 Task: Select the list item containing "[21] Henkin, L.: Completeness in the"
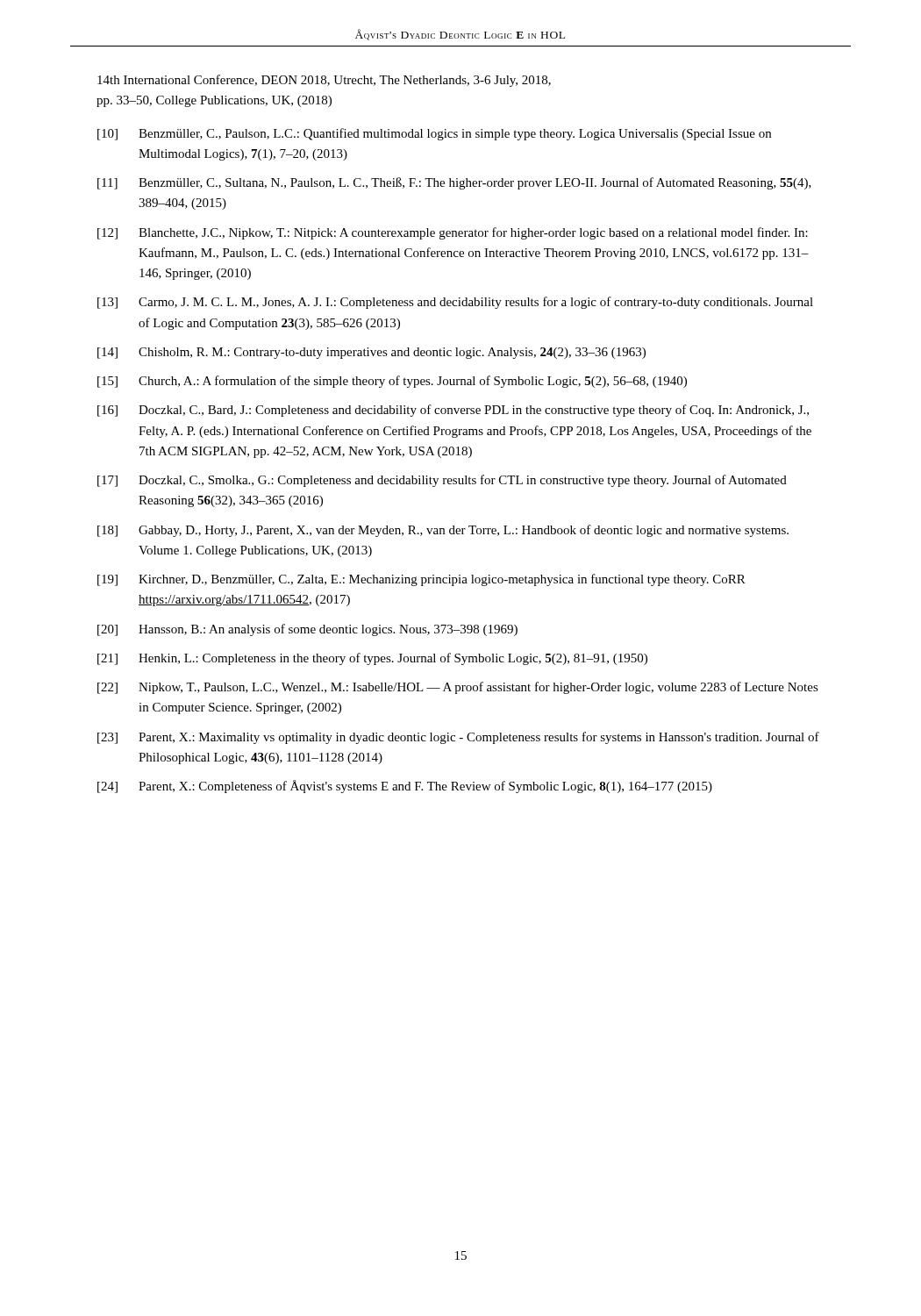click(x=460, y=658)
